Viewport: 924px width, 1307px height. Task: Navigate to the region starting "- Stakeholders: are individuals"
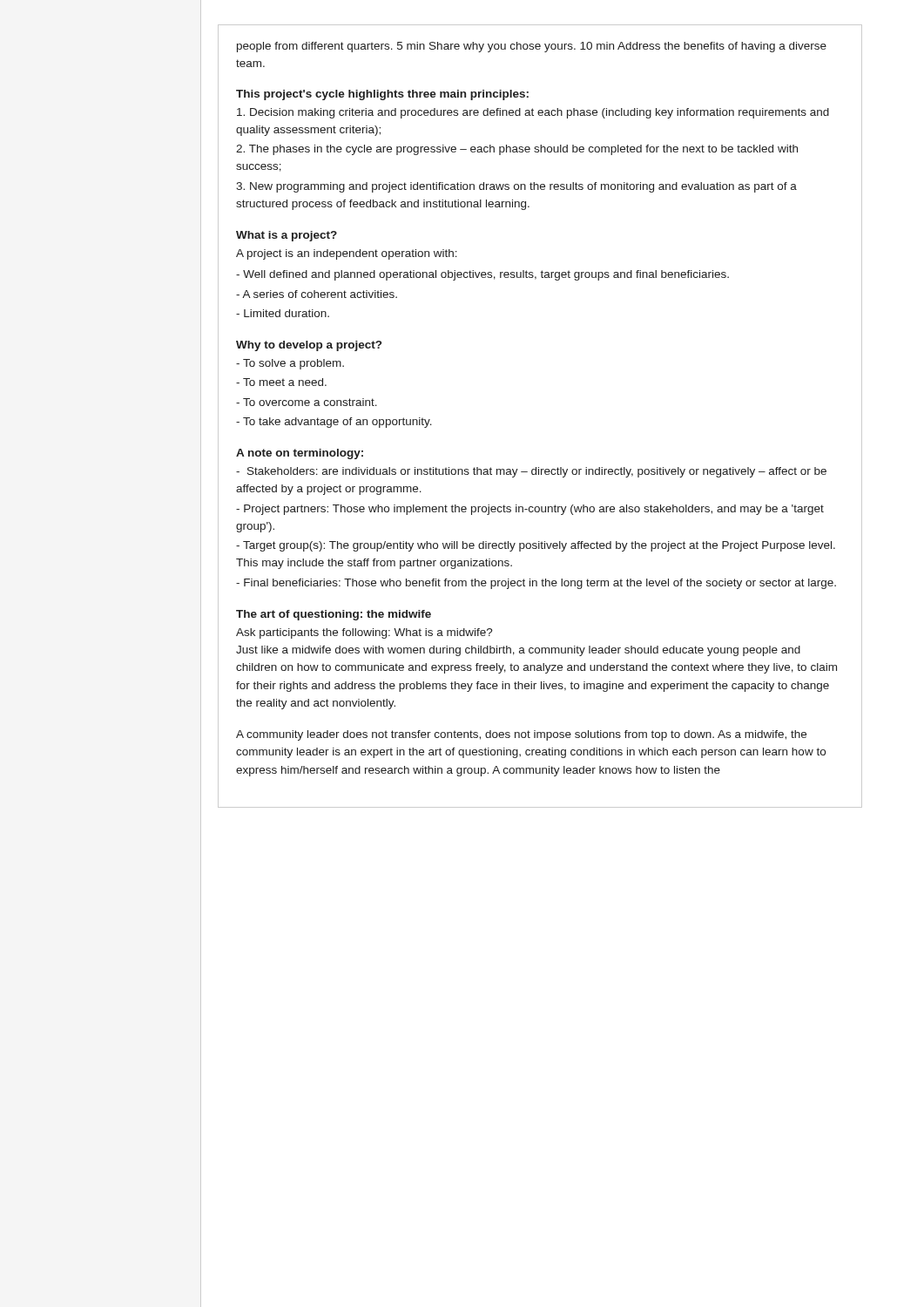(x=531, y=480)
